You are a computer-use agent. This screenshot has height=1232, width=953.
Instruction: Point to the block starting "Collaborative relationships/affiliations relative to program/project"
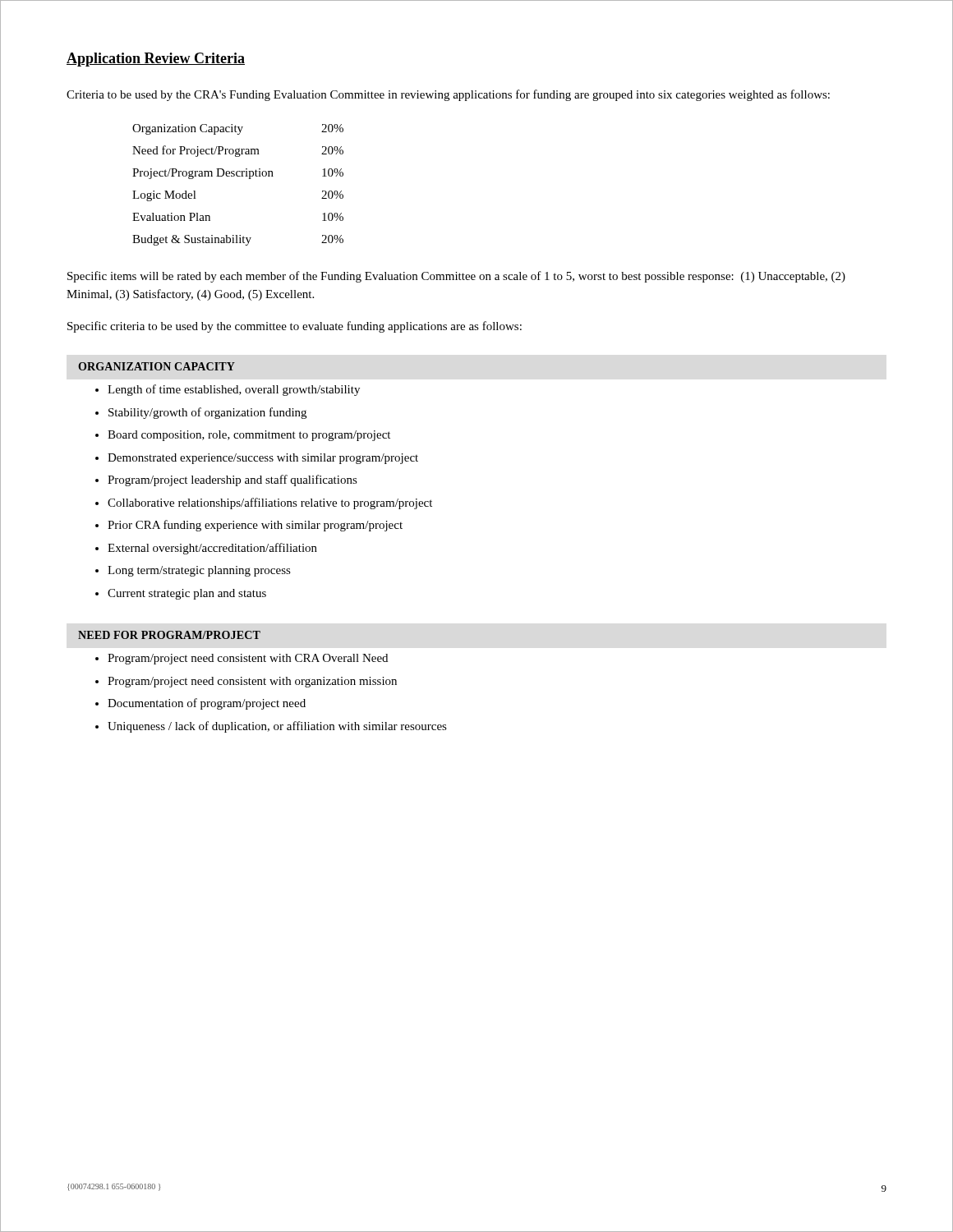coord(270,502)
